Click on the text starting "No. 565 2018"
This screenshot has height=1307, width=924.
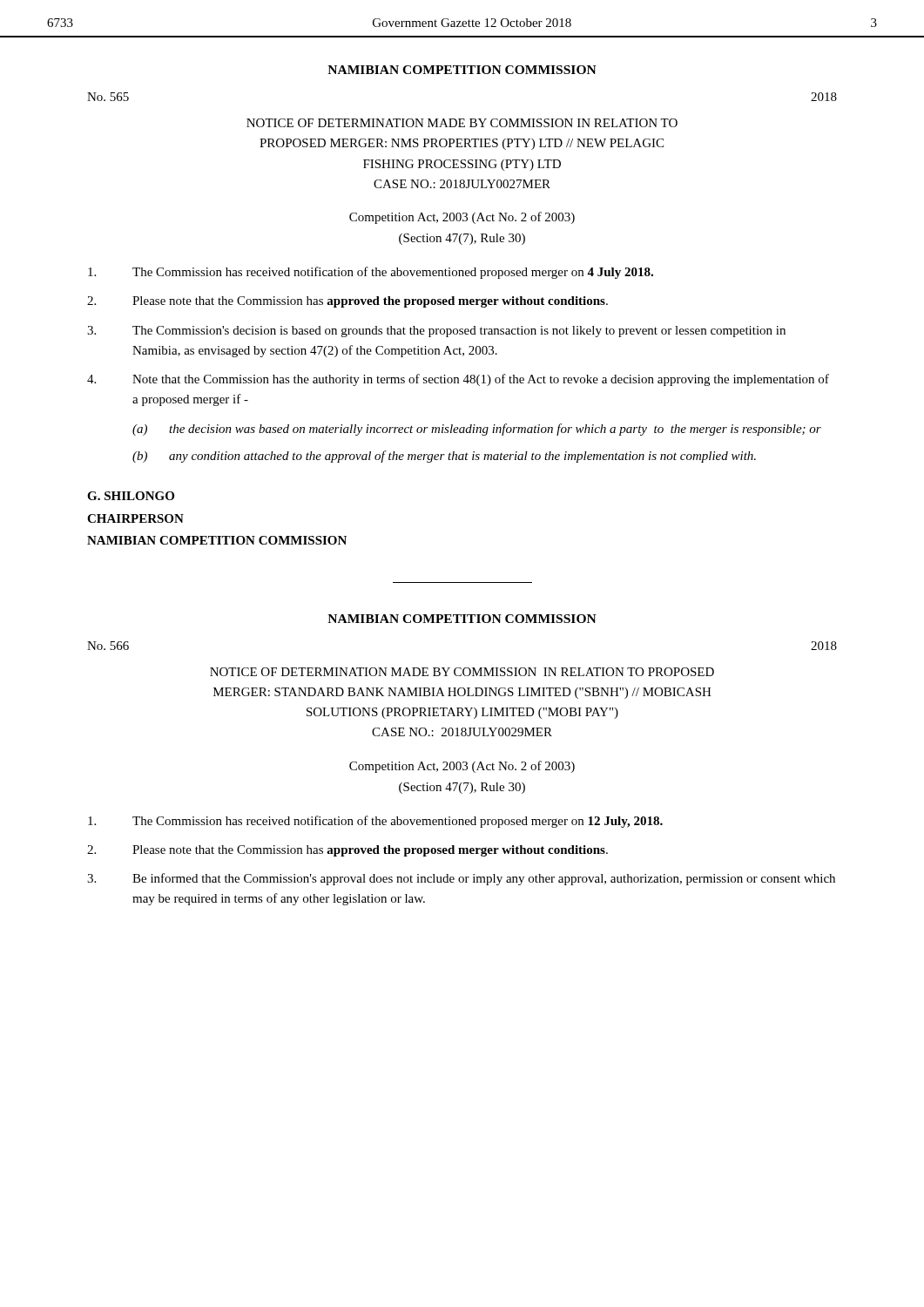(113, 96)
